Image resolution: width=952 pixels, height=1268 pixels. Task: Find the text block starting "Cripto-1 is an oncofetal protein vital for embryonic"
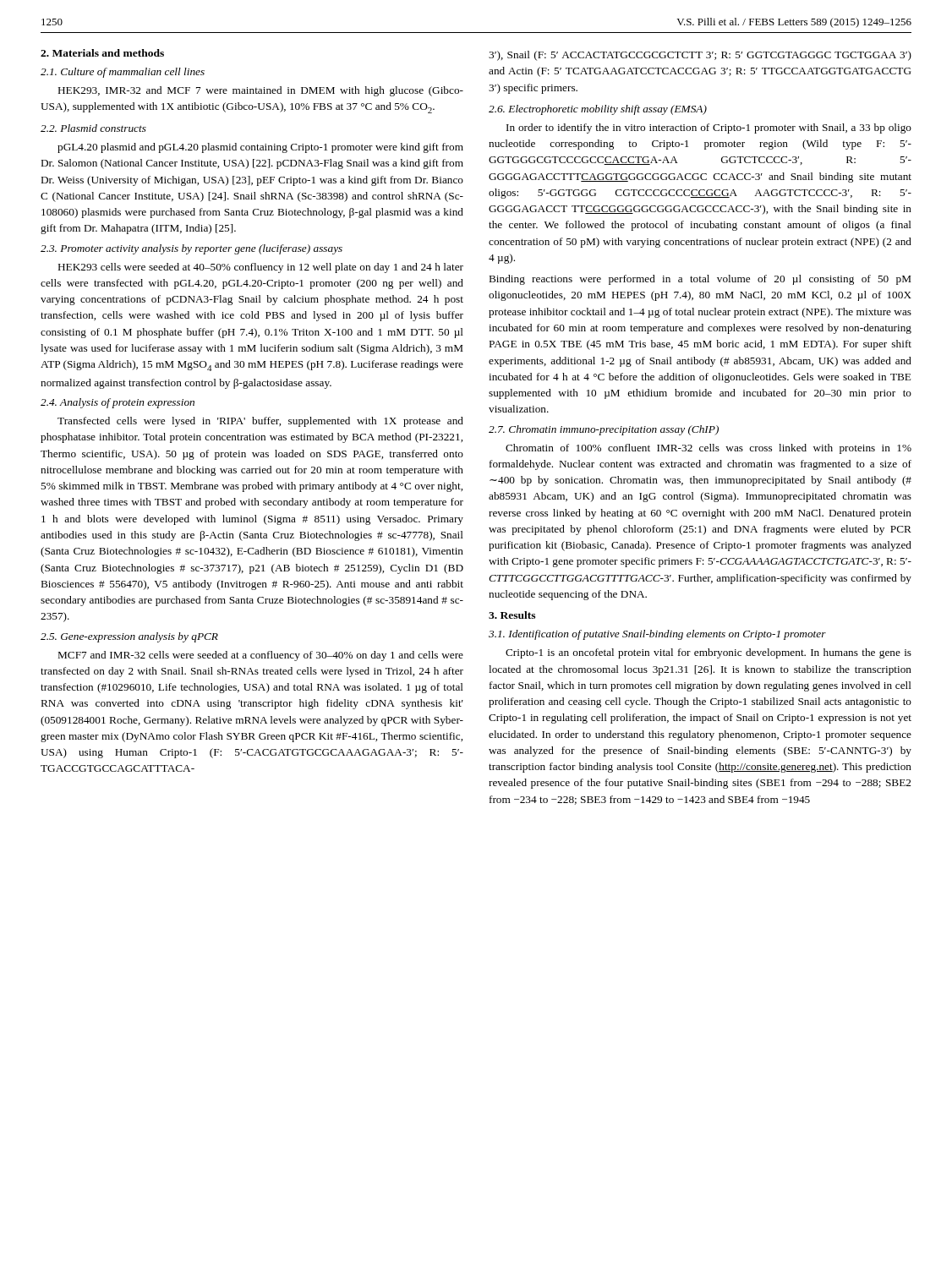700,726
